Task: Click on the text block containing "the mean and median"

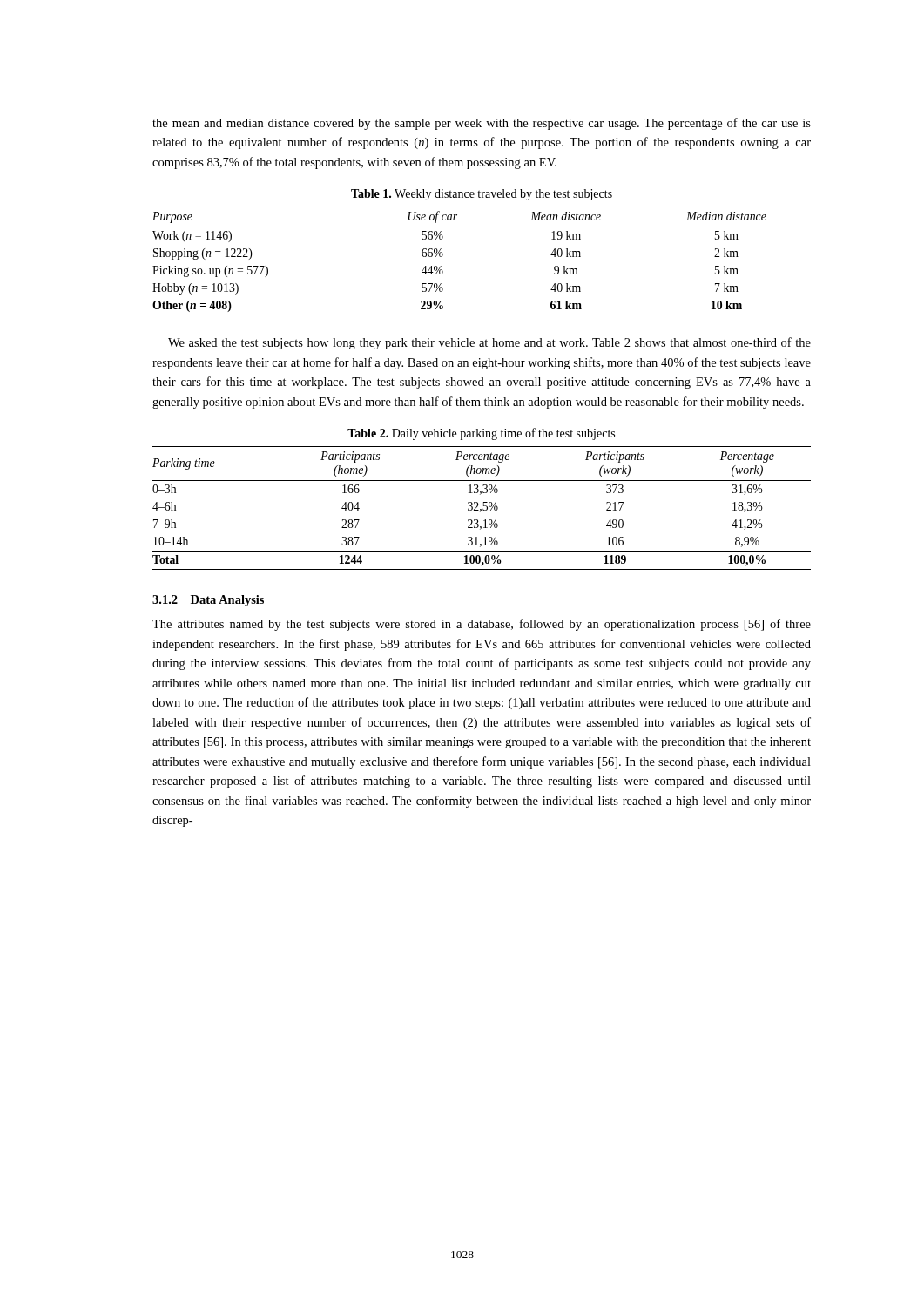Action: 482,142
